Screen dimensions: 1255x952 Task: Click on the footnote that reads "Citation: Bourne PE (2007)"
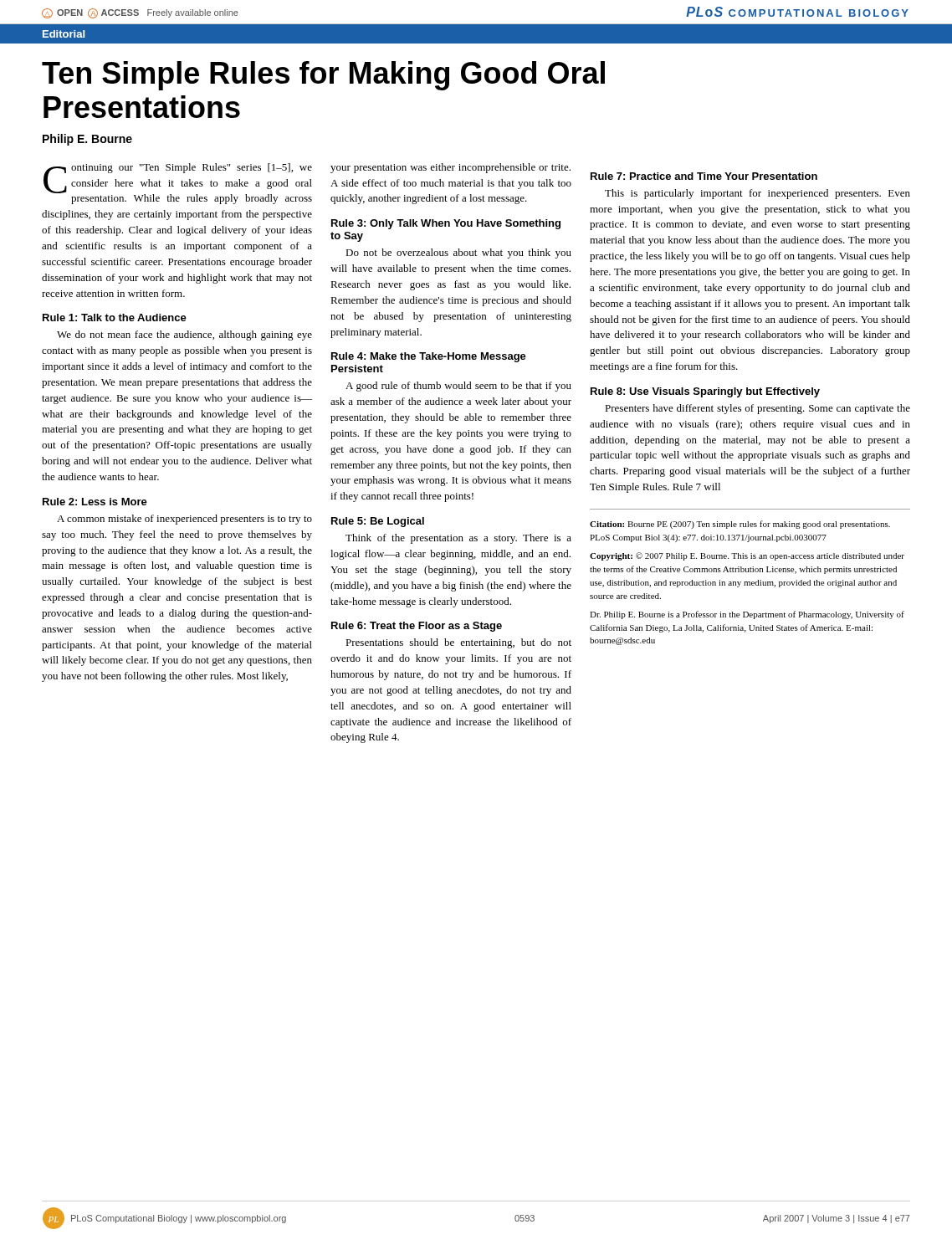tap(750, 583)
